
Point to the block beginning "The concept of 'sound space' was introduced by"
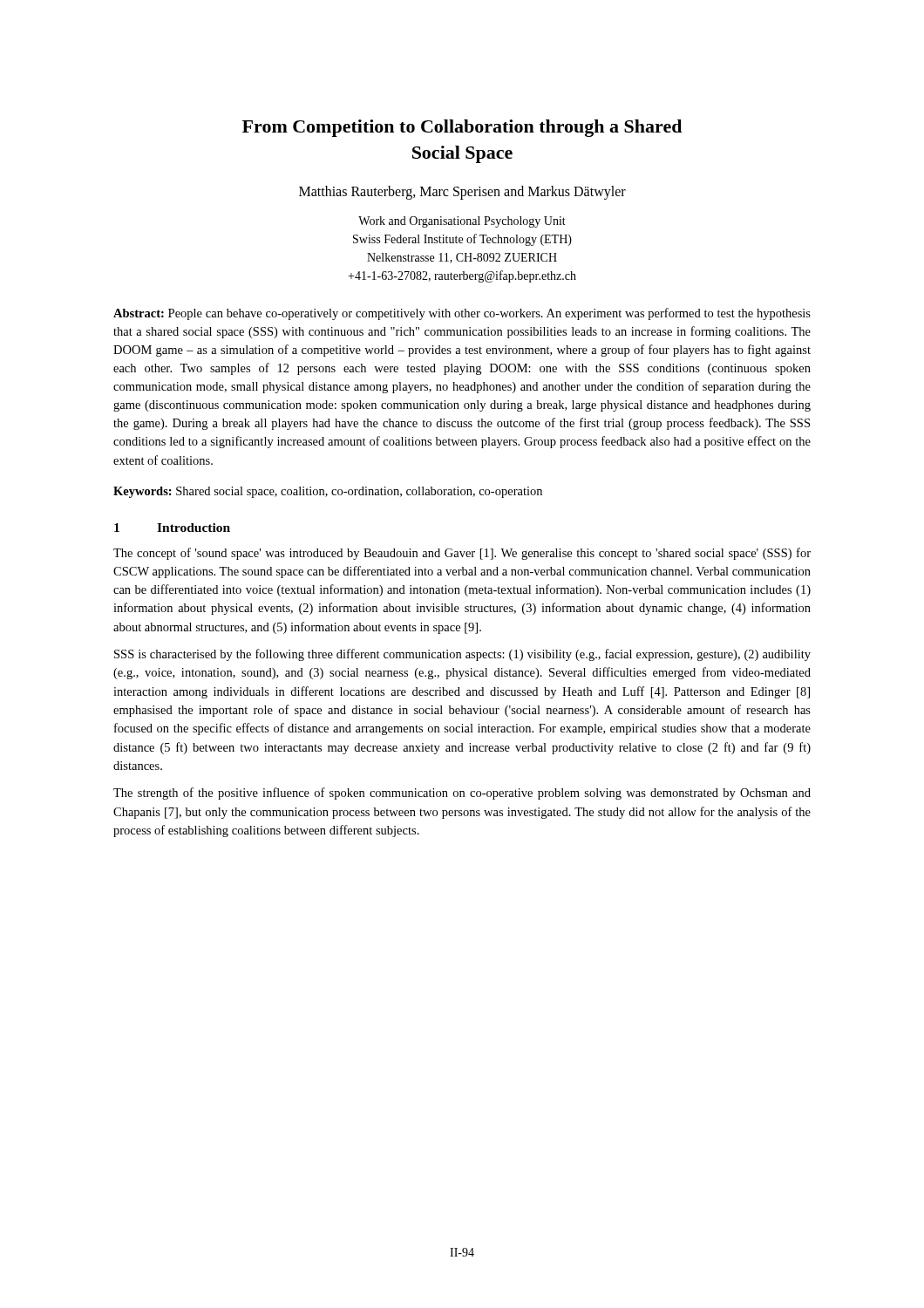click(x=462, y=590)
